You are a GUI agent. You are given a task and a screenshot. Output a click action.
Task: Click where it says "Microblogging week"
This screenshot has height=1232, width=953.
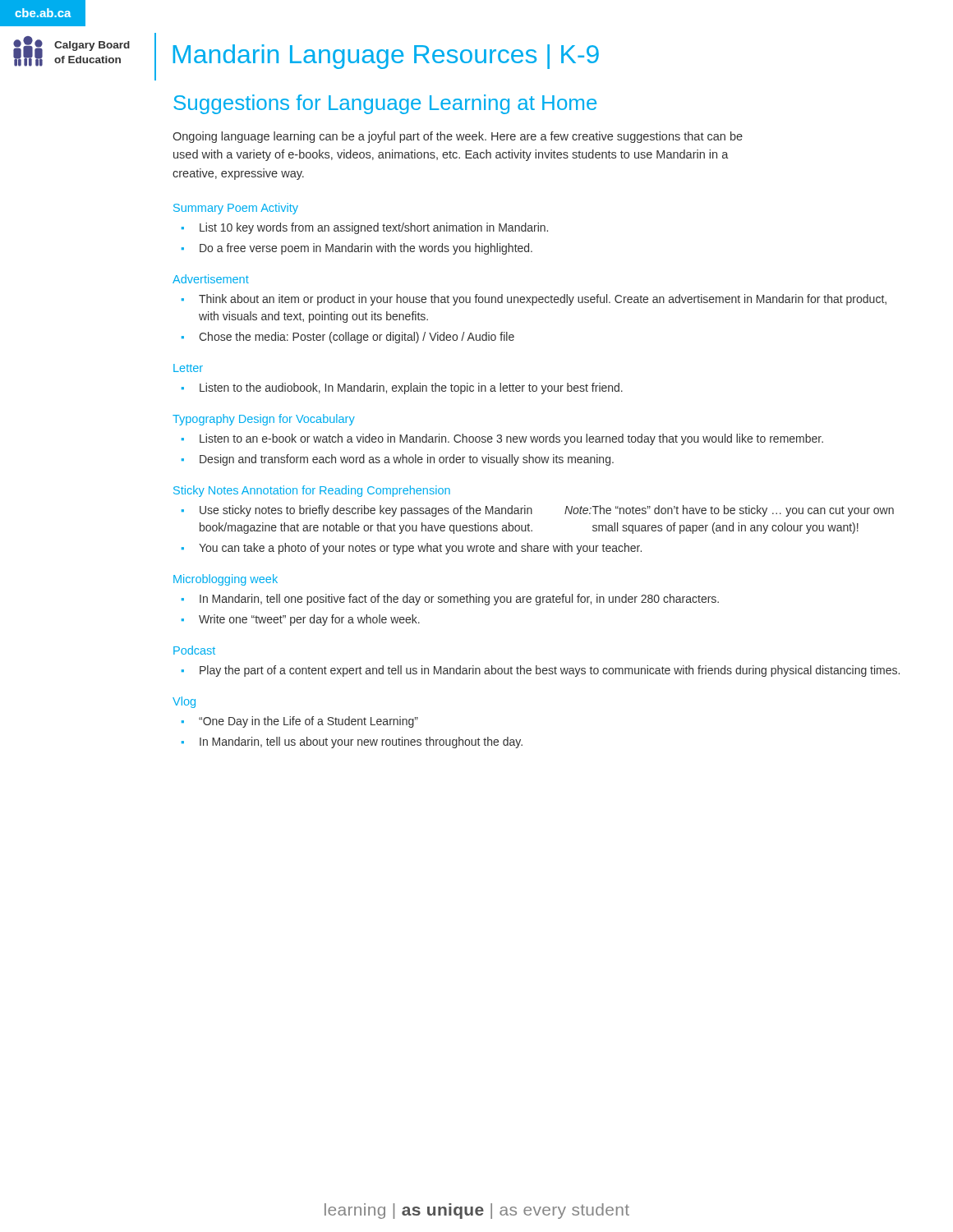(225, 579)
